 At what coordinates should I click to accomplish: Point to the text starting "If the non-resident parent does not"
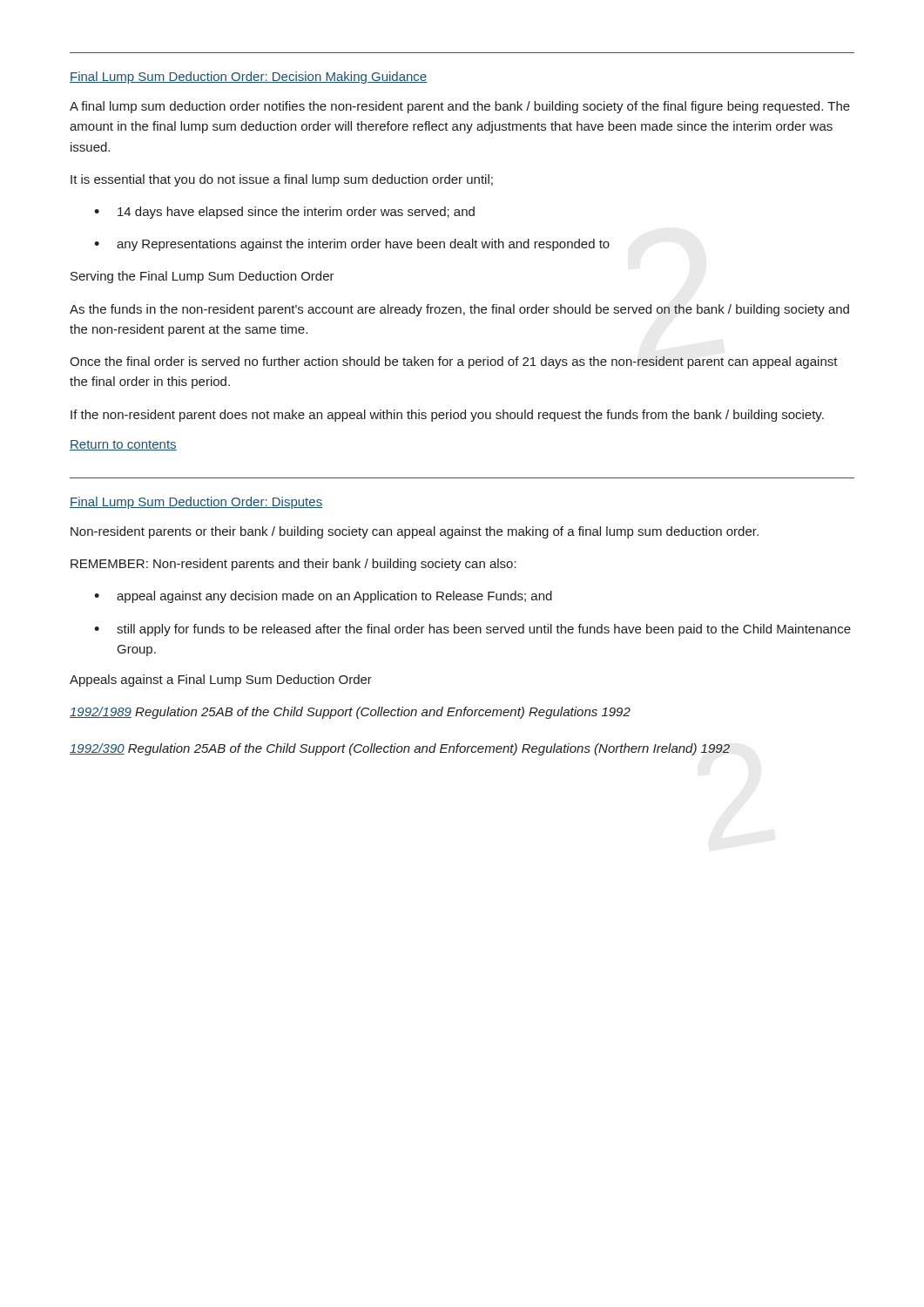tap(447, 414)
